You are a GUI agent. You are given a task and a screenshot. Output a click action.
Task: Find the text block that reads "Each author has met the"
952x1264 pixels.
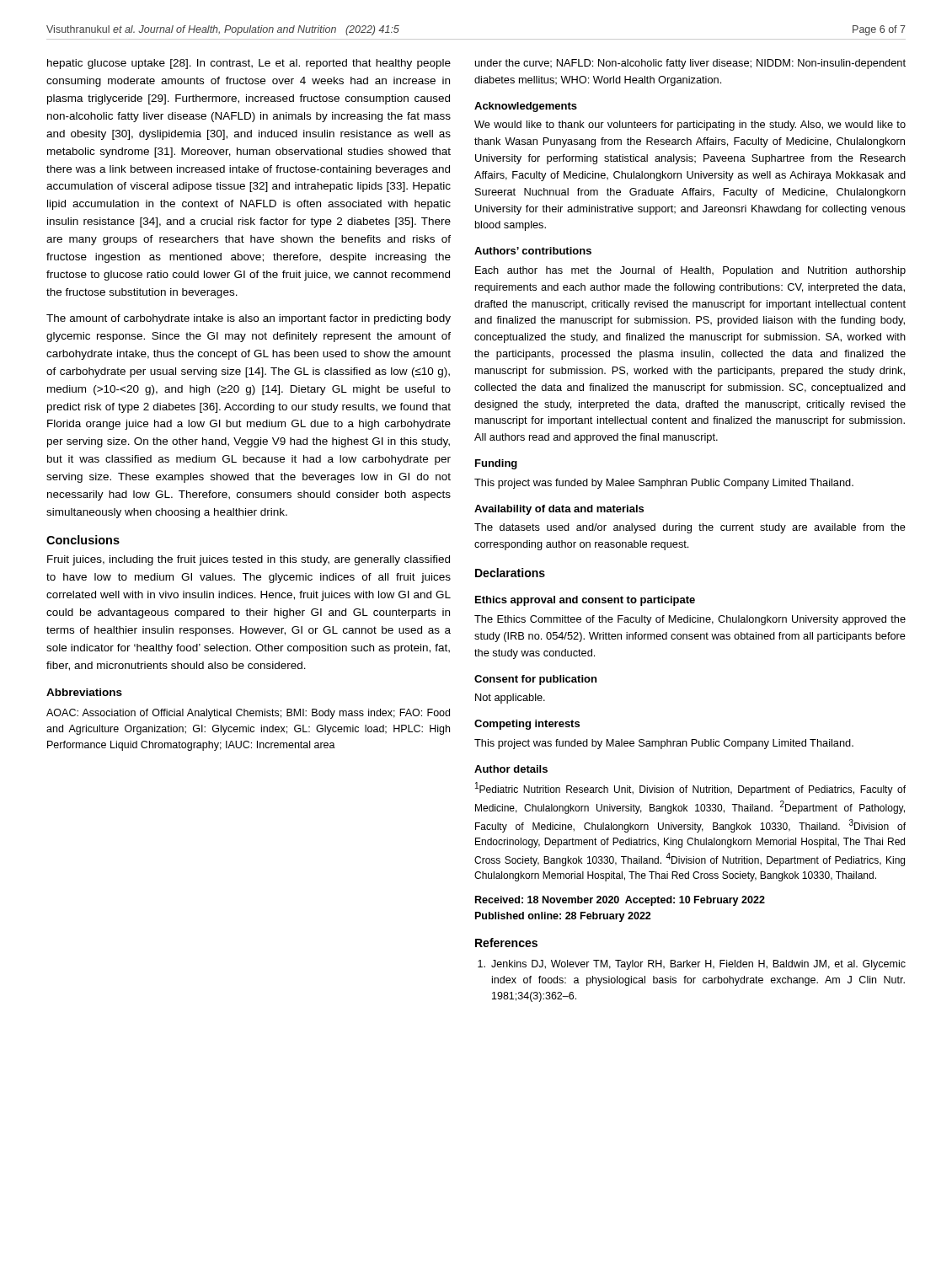tap(690, 354)
